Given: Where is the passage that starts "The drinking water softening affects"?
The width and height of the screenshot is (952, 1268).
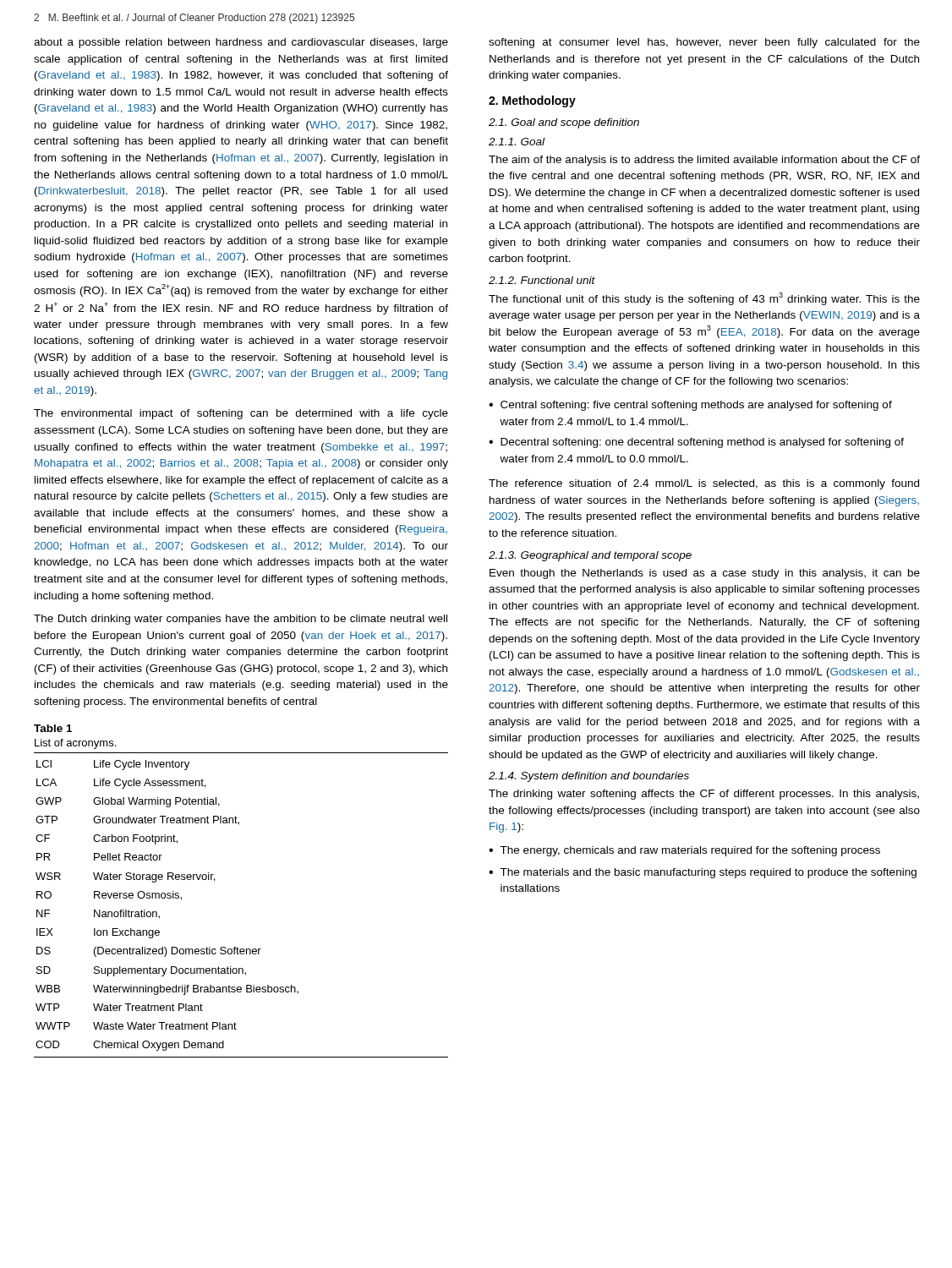Looking at the screenshot, I should pyautogui.click(x=704, y=810).
